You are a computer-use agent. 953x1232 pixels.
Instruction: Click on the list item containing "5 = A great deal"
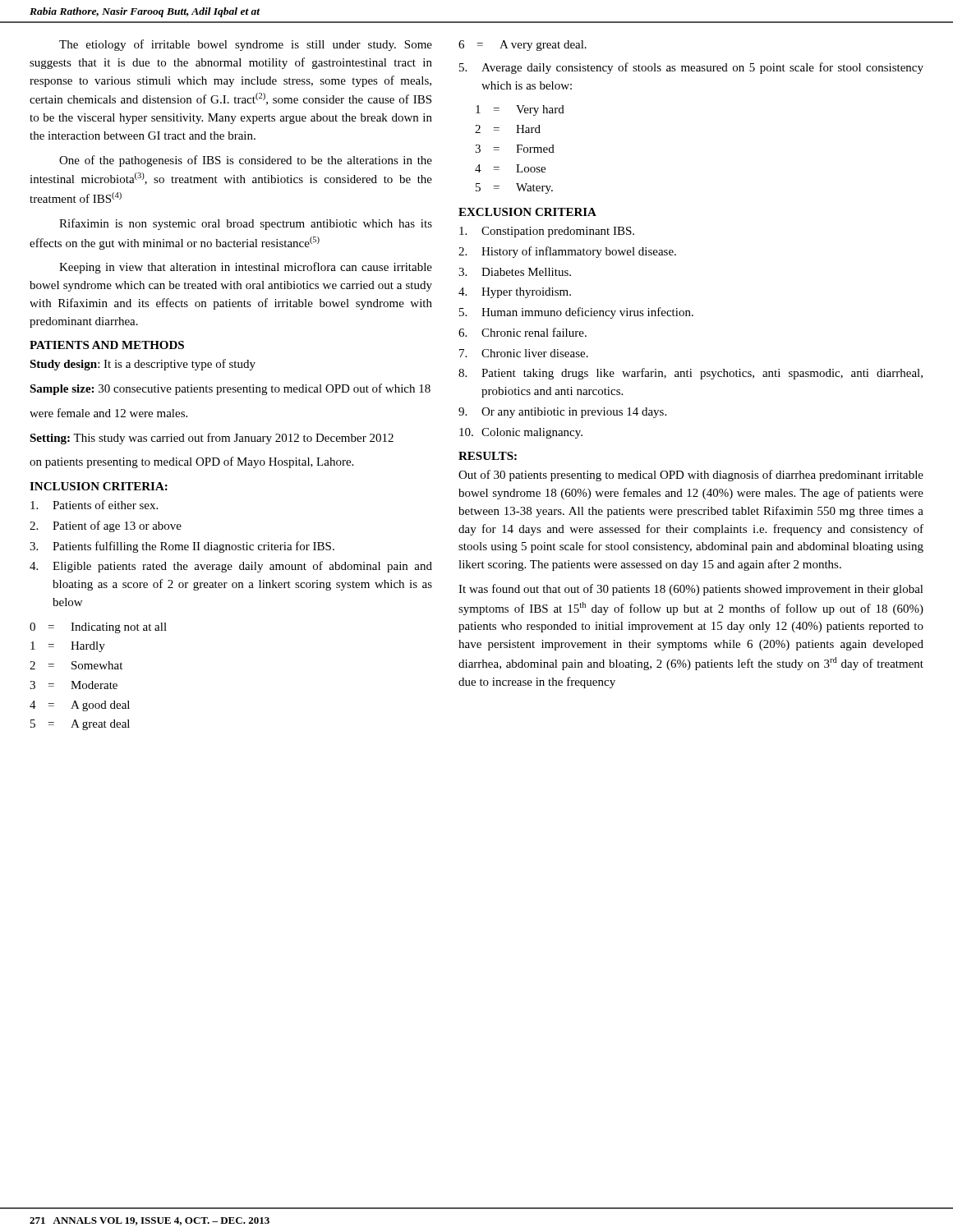(80, 725)
